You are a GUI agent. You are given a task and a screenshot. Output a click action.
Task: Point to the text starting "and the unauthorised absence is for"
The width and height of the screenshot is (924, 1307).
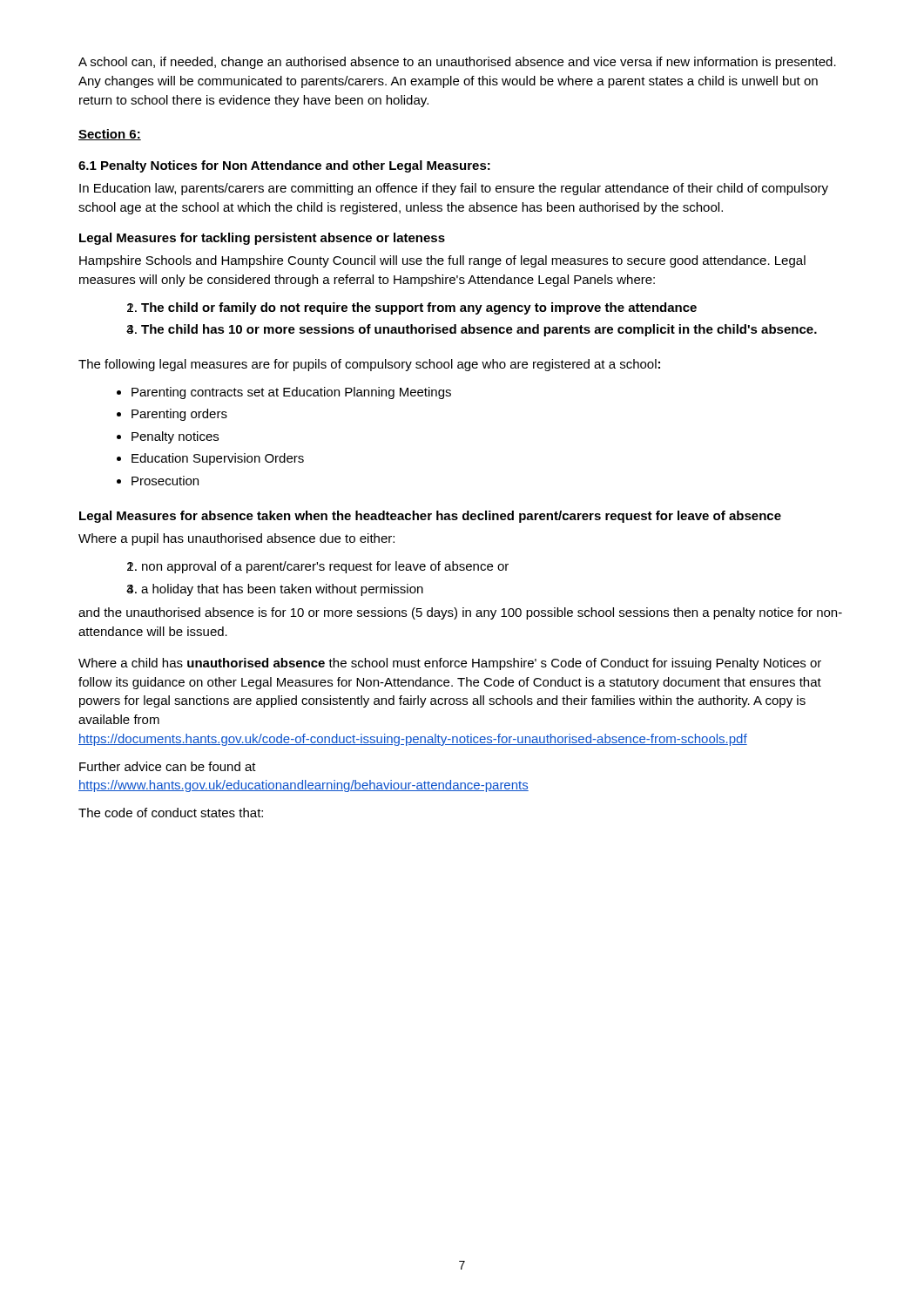(x=462, y=622)
